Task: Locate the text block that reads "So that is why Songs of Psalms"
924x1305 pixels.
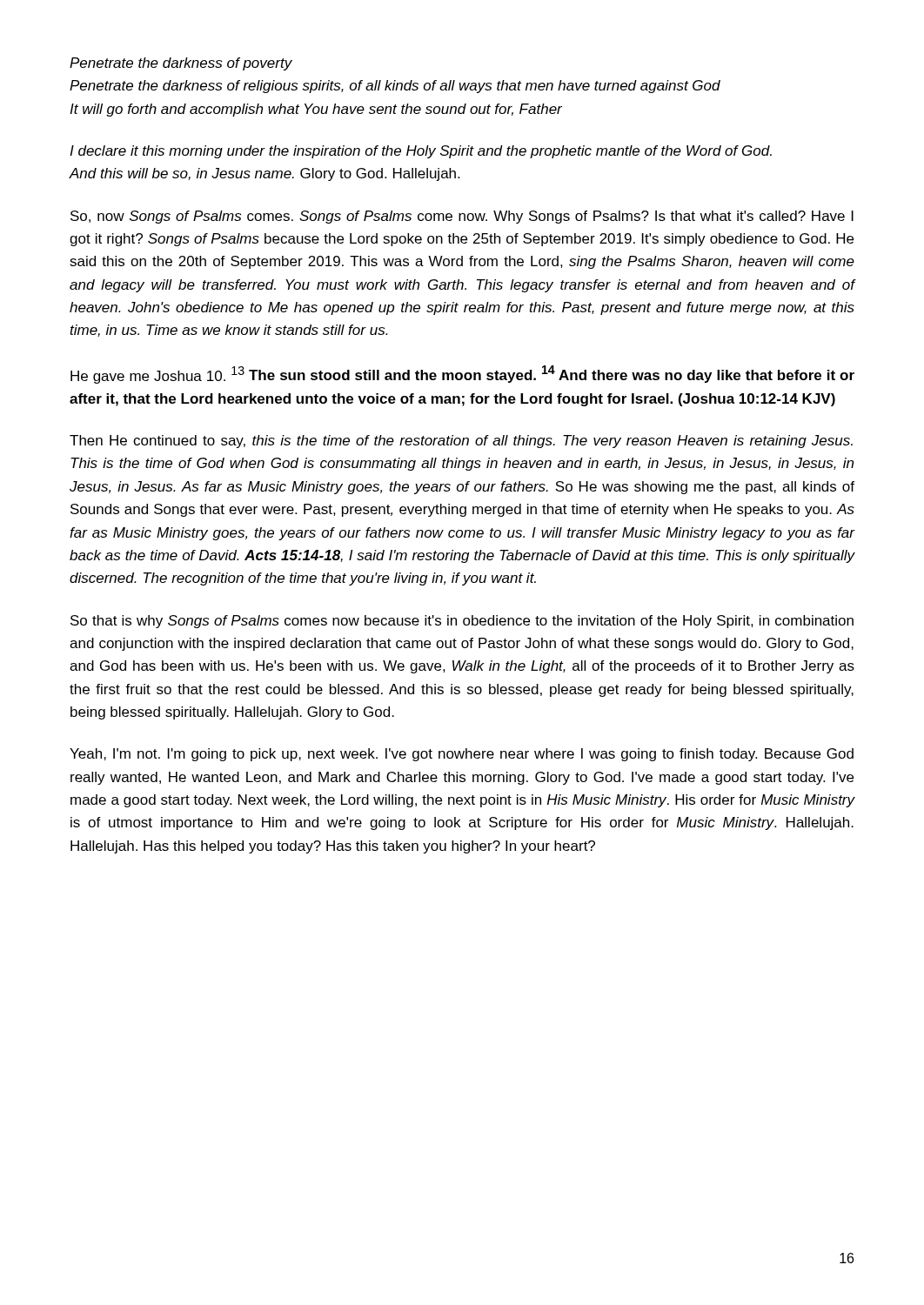Action: tap(462, 666)
